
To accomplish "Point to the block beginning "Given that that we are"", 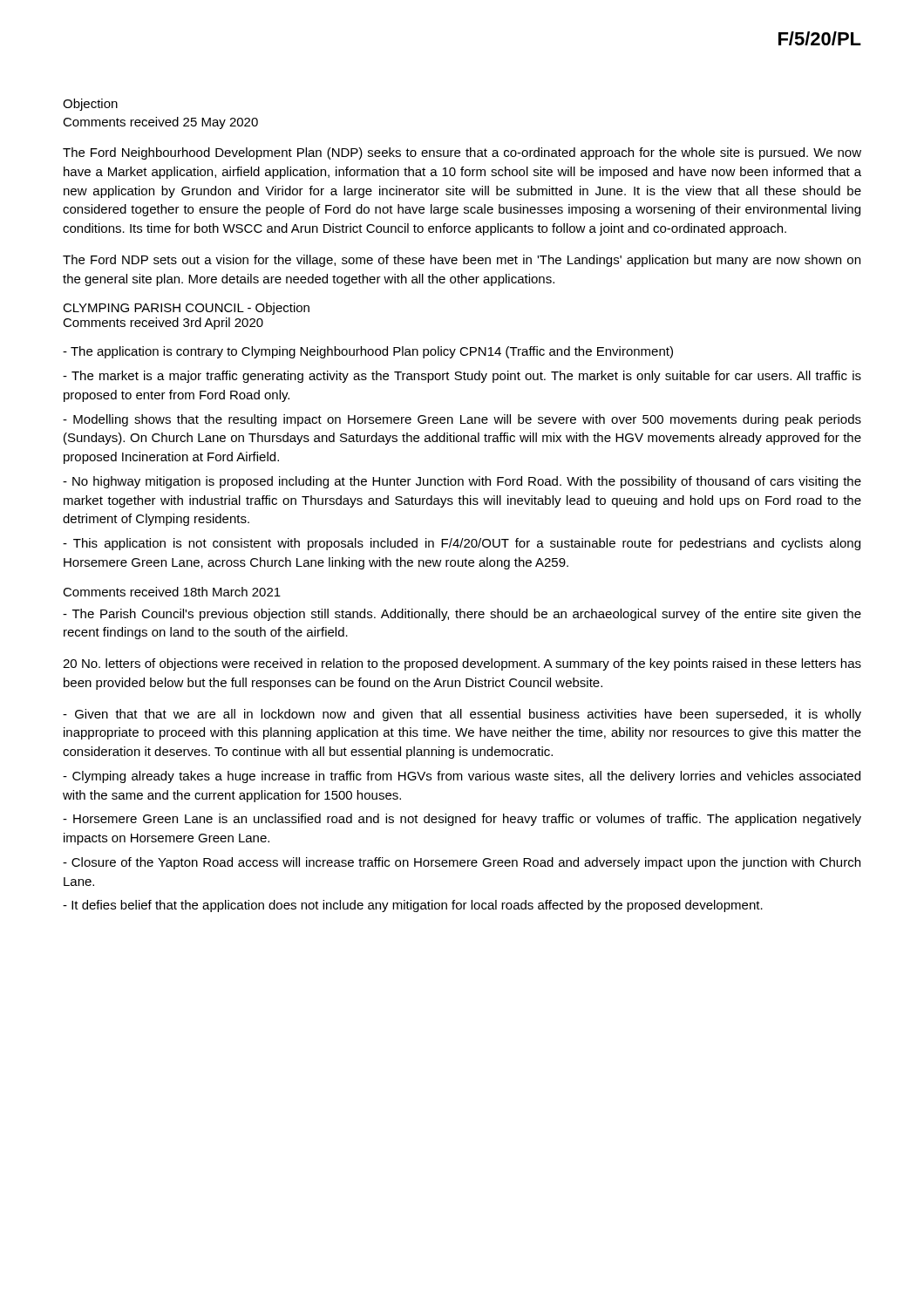I will (x=462, y=733).
